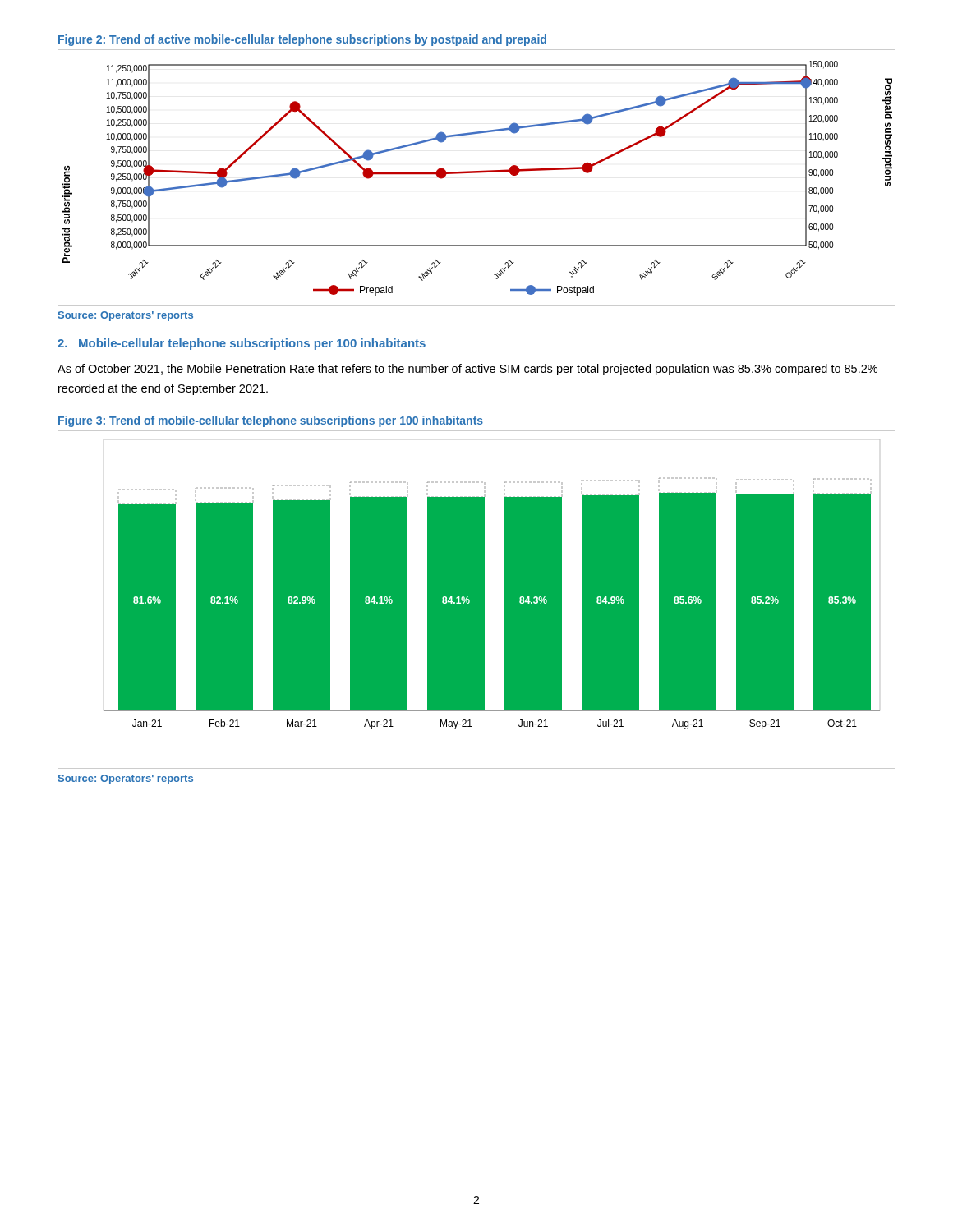Point to the block beginning "As of October 2021,"
Screen dimensions: 1232x953
point(476,379)
